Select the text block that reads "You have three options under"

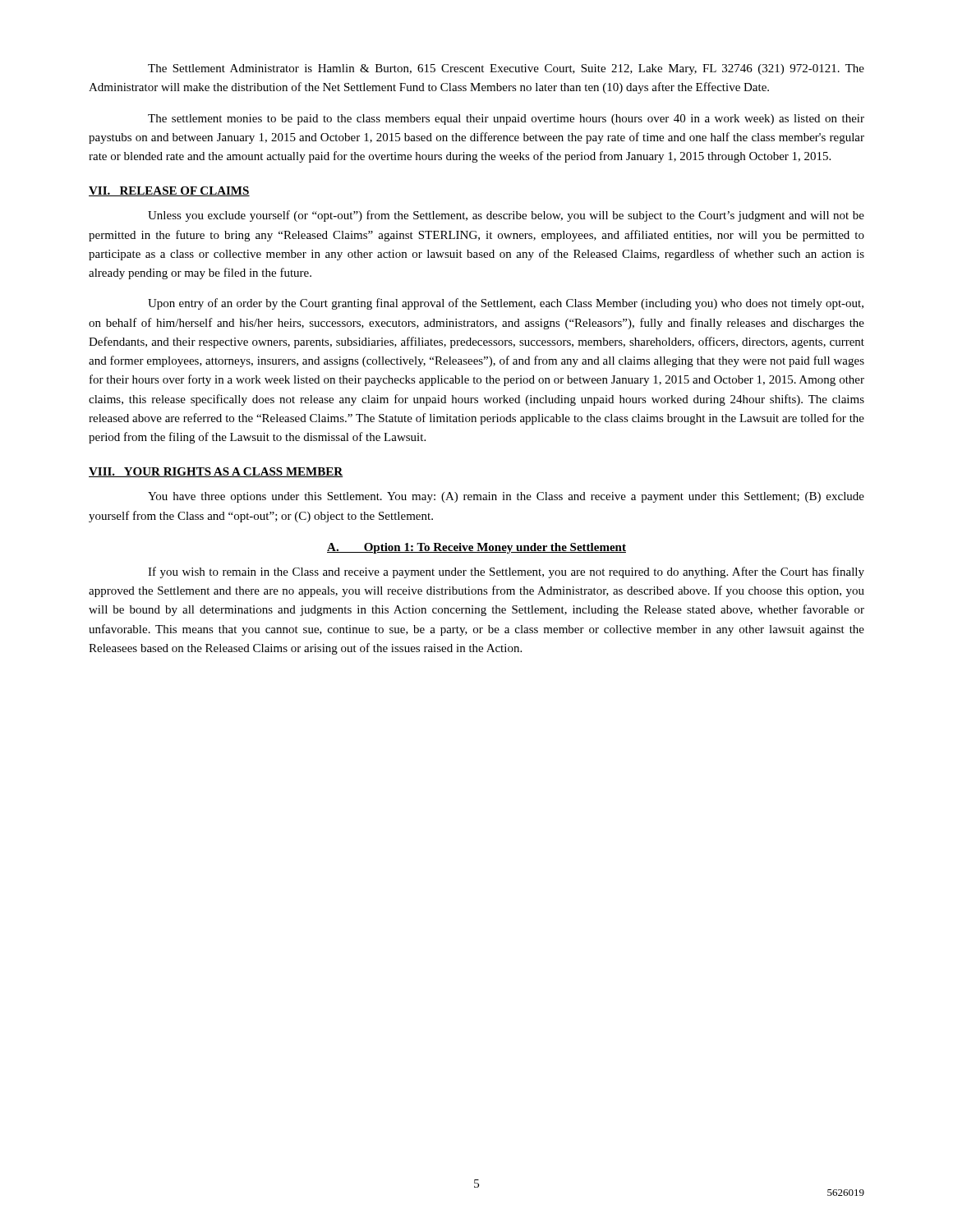click(x=476, y=506)
